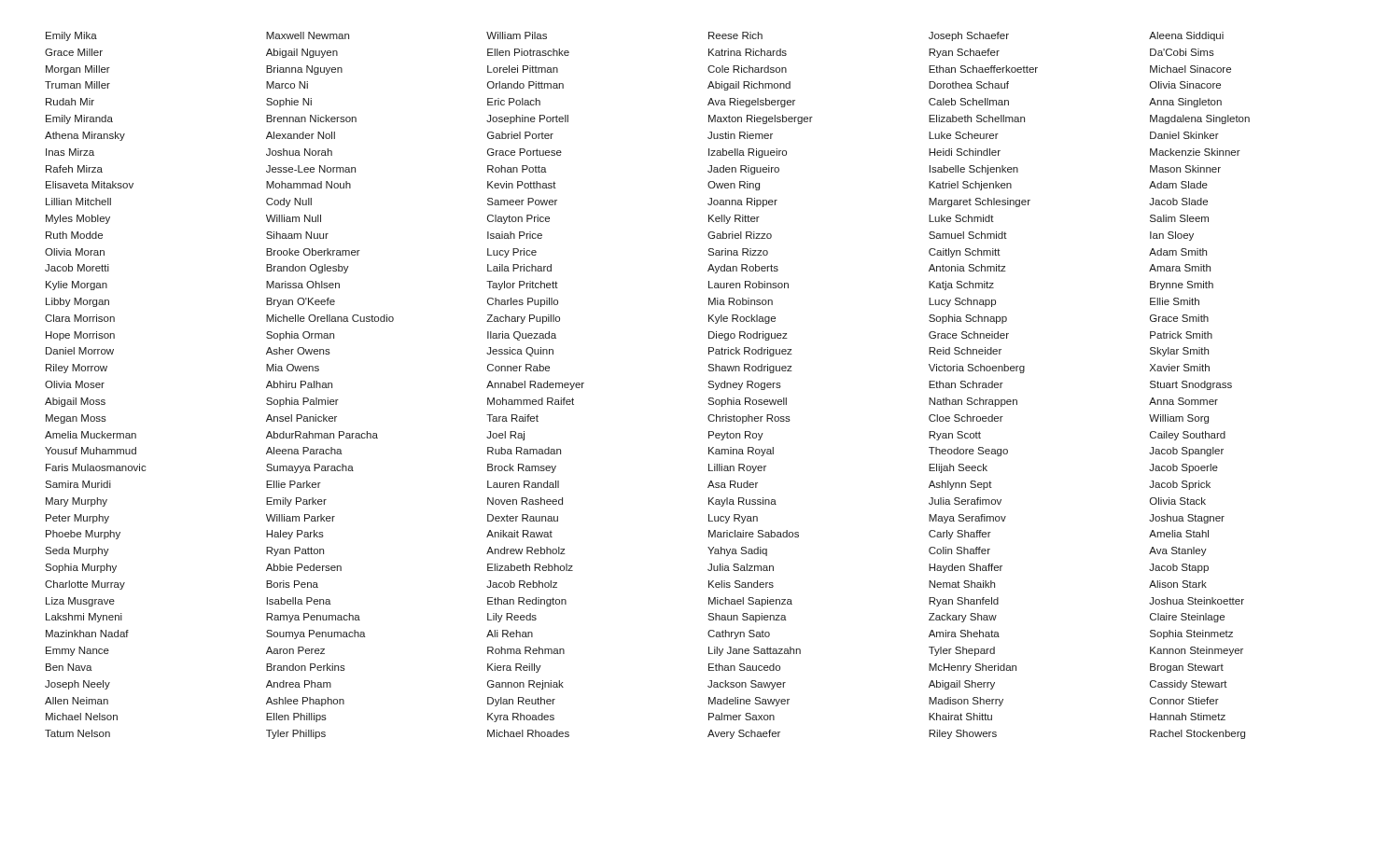
Task: Click the passage that begins "Joseph Schaefer Ryan Schaefer Ethan Schaefferkoetter Dorothea"
Action: point(969,36)
